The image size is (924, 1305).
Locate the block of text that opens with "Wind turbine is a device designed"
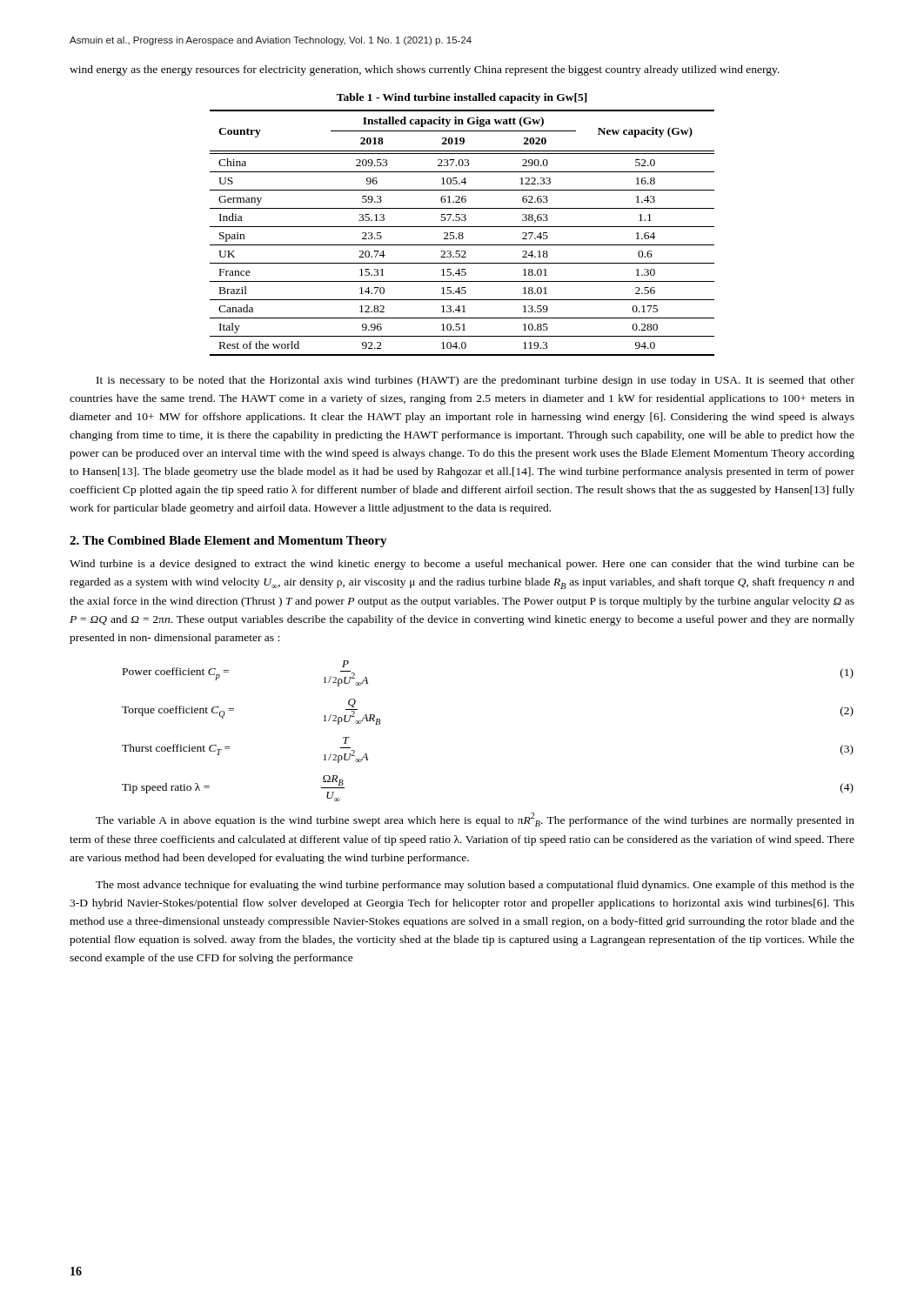click(x=462, y=600)
